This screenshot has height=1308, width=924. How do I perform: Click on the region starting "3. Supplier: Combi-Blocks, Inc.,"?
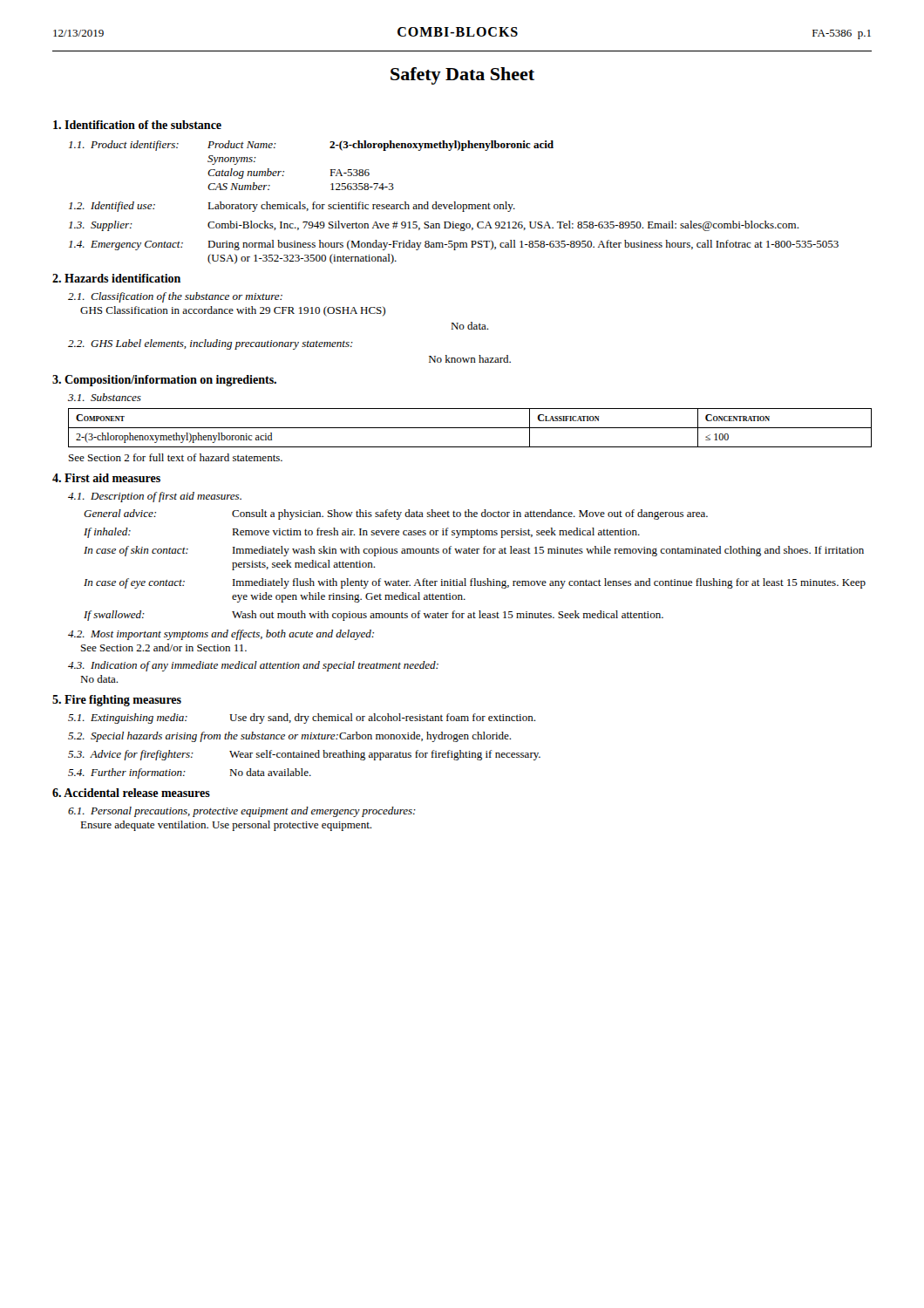470,225
